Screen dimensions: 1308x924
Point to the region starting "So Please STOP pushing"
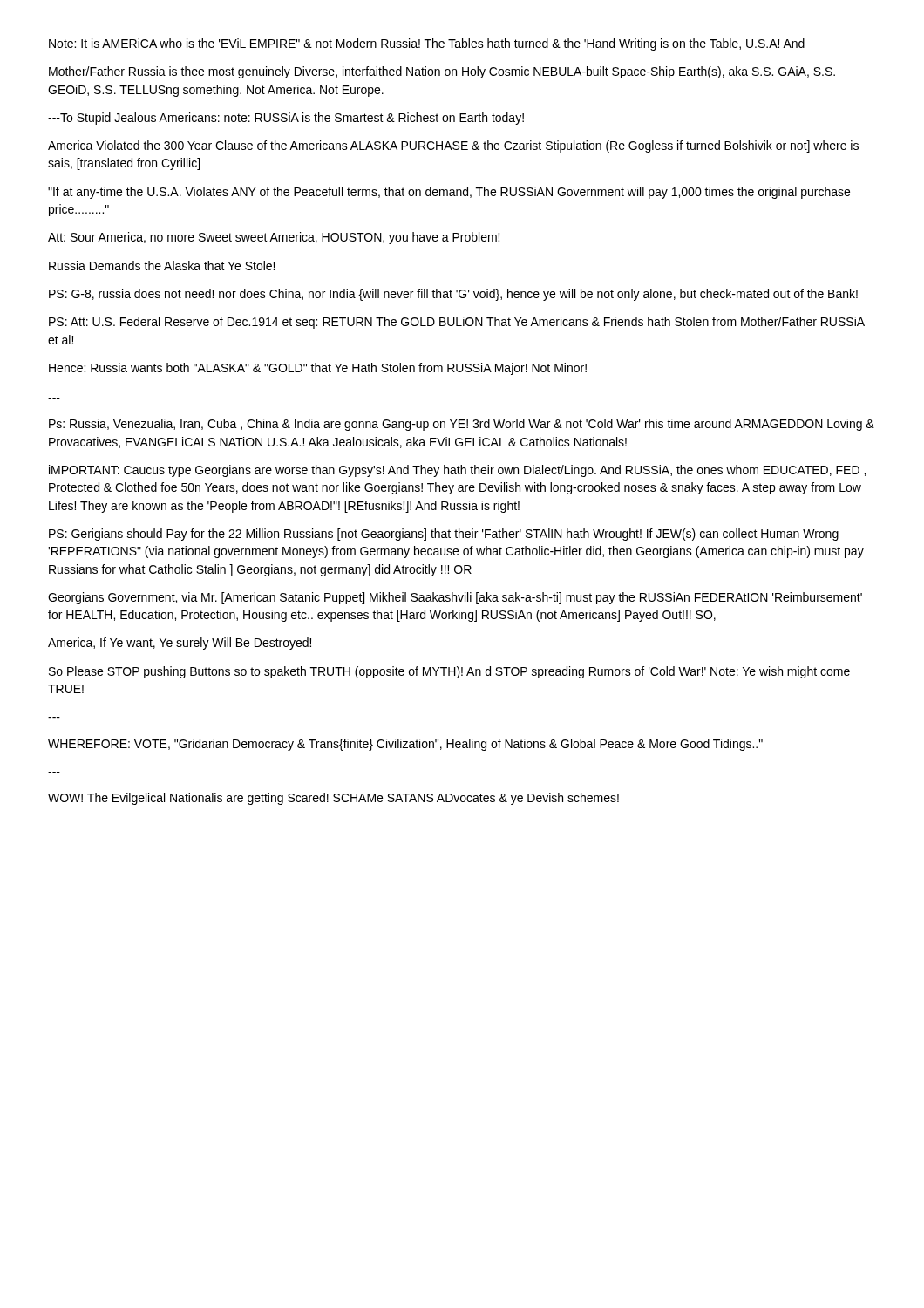coord(449,680)
